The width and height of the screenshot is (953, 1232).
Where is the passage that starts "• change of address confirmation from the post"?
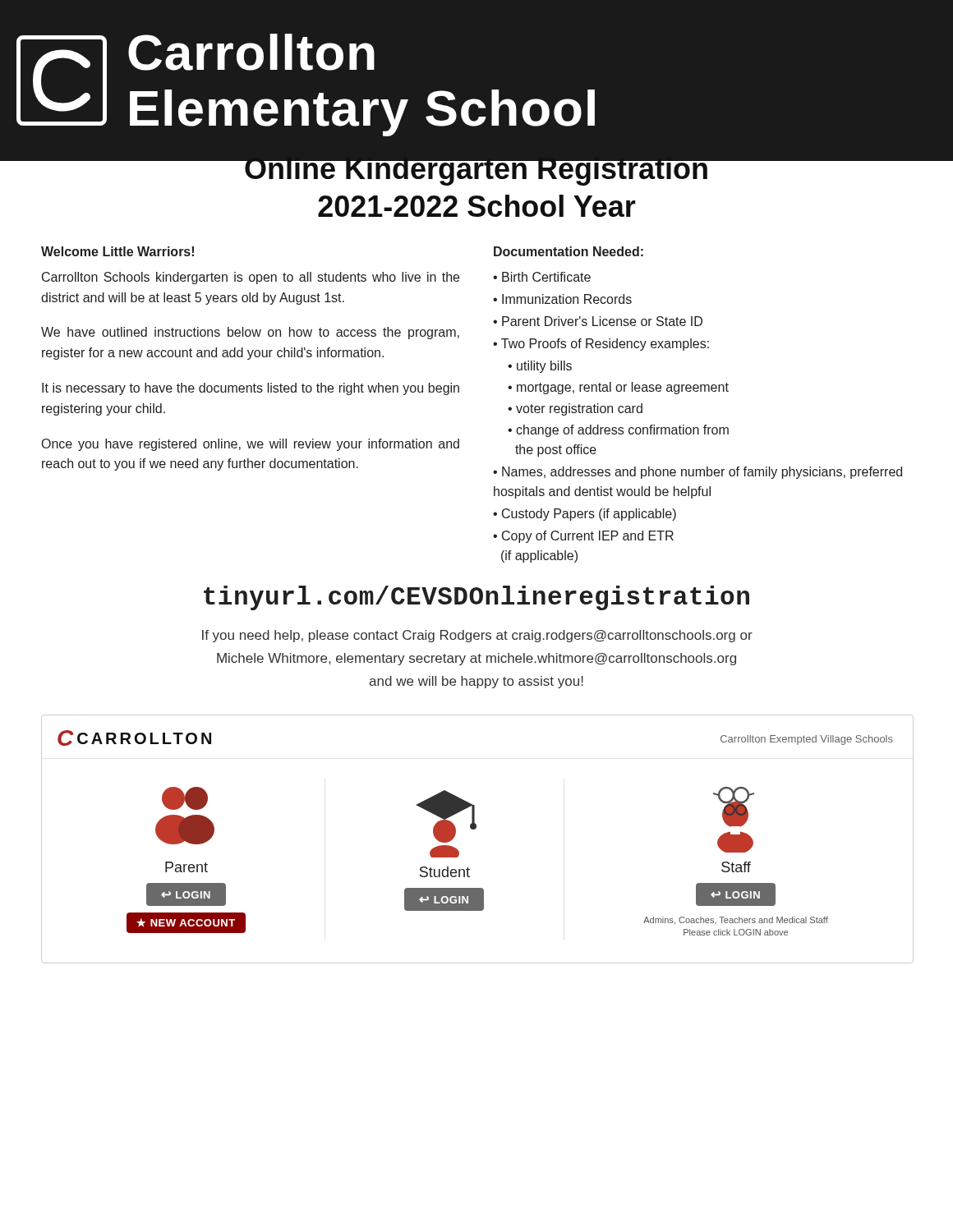(619, 440)
